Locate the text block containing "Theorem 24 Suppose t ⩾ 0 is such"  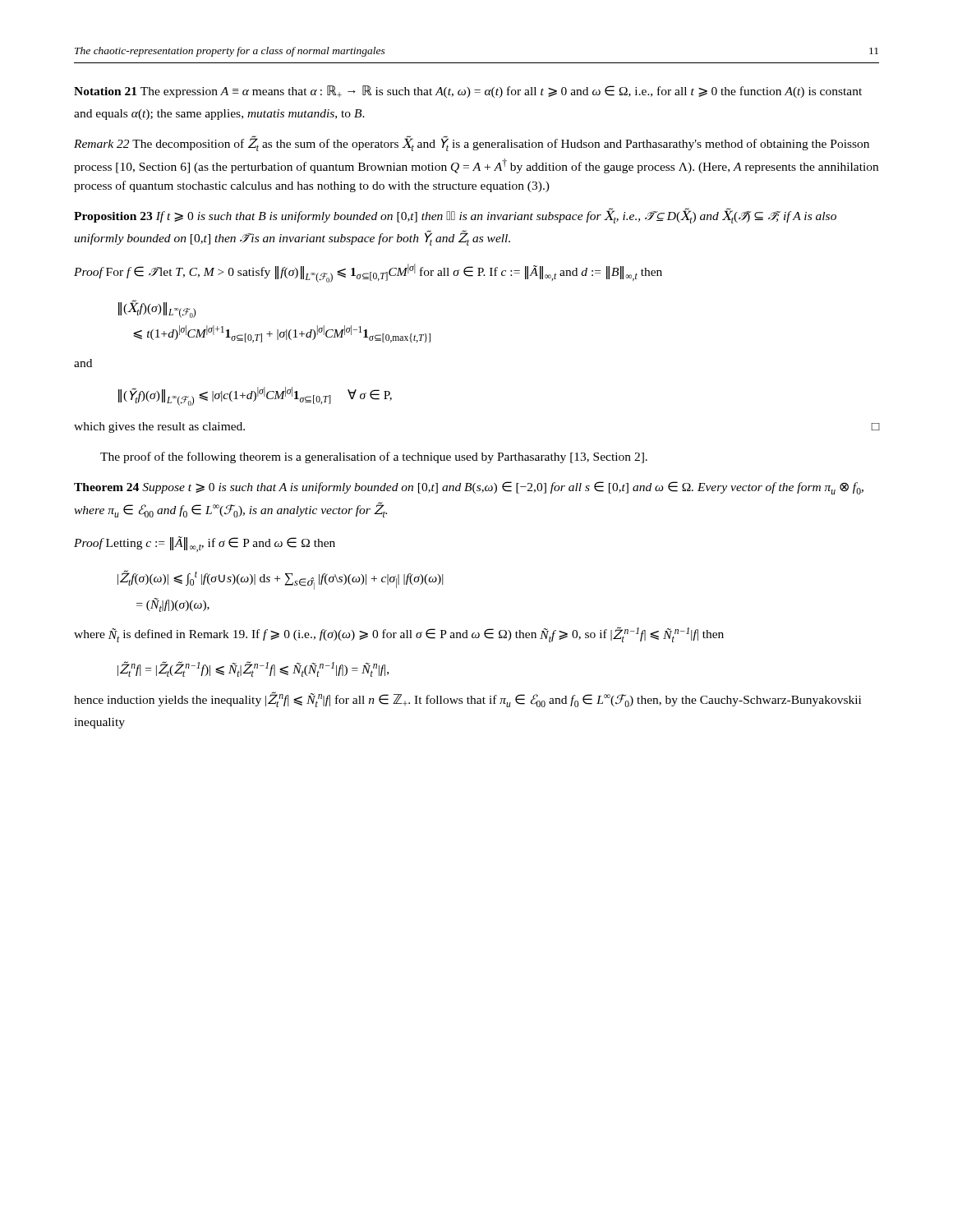coord(469,500)
